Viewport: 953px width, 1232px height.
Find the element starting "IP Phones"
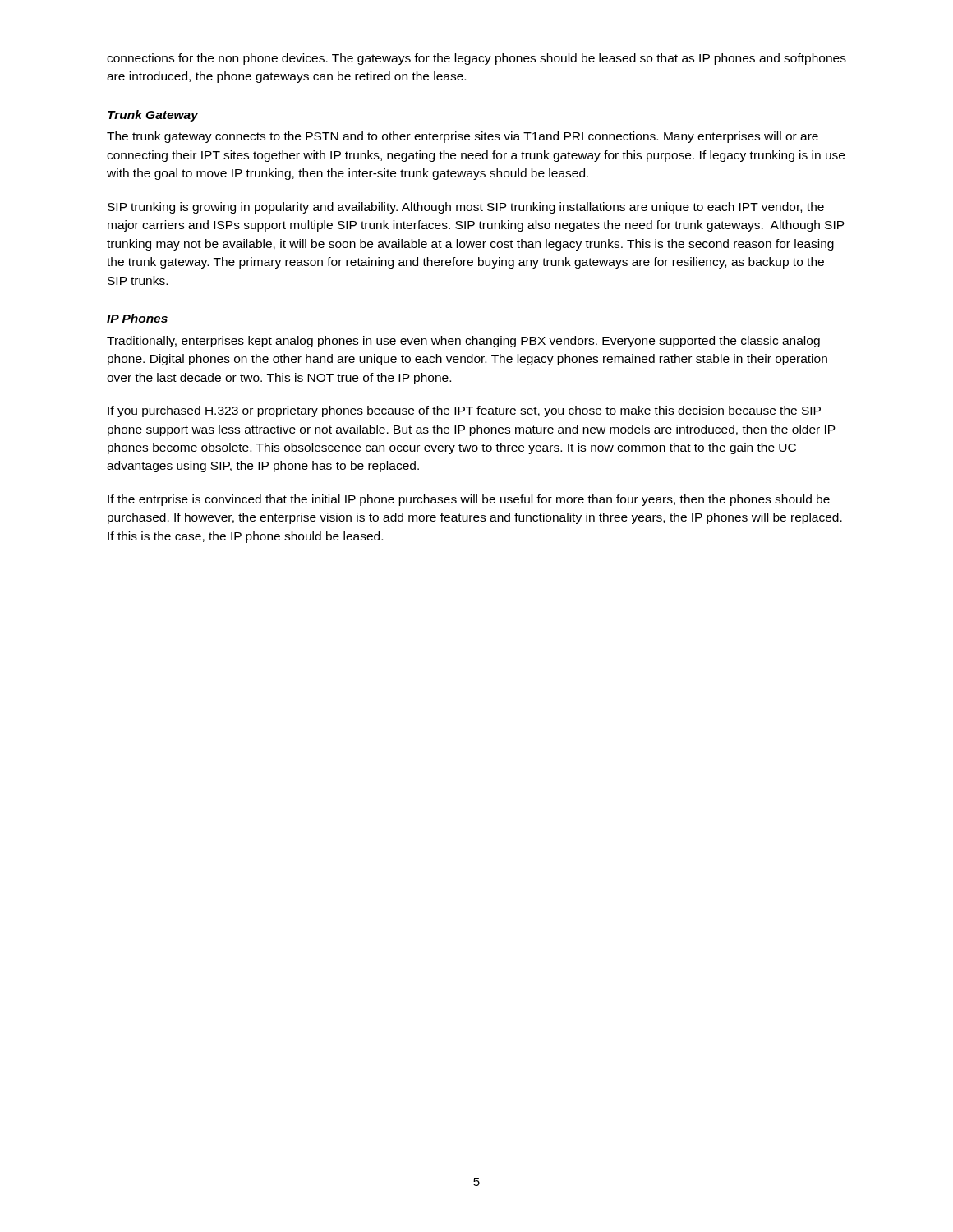tap(137, 318)
